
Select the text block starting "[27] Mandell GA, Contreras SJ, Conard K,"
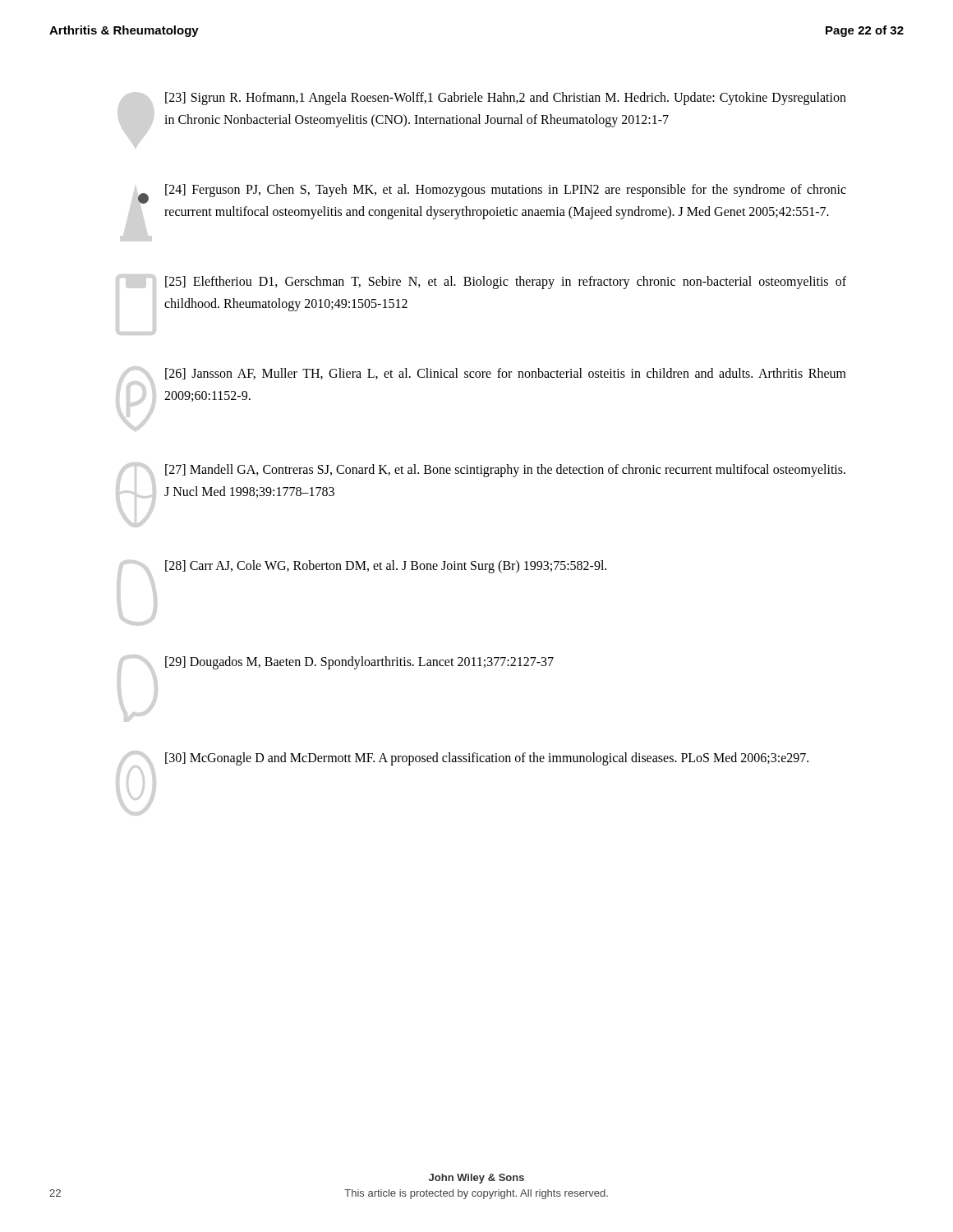(505, 471)
